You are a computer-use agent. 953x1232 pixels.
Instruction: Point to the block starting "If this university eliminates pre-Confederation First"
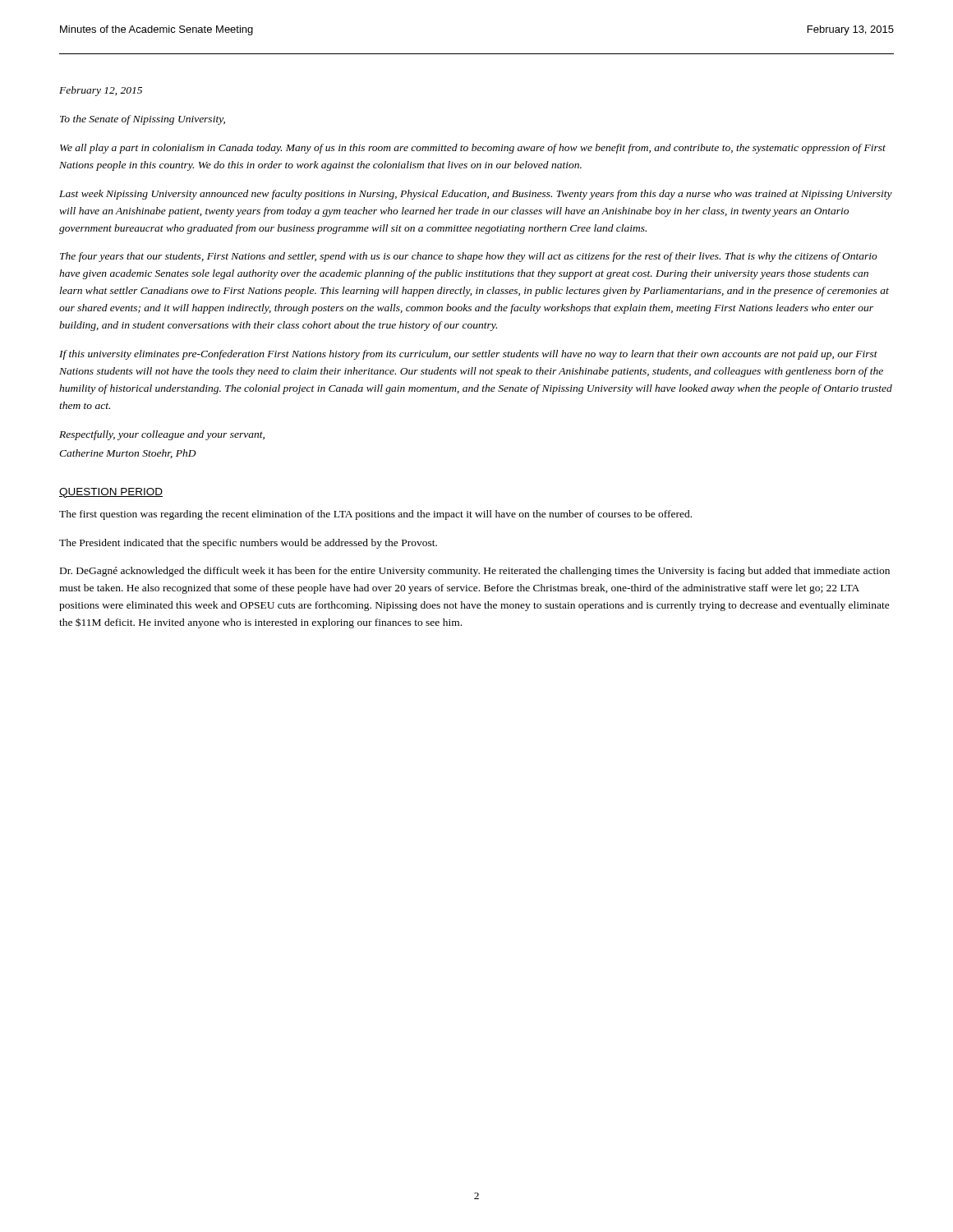[476, 379]
